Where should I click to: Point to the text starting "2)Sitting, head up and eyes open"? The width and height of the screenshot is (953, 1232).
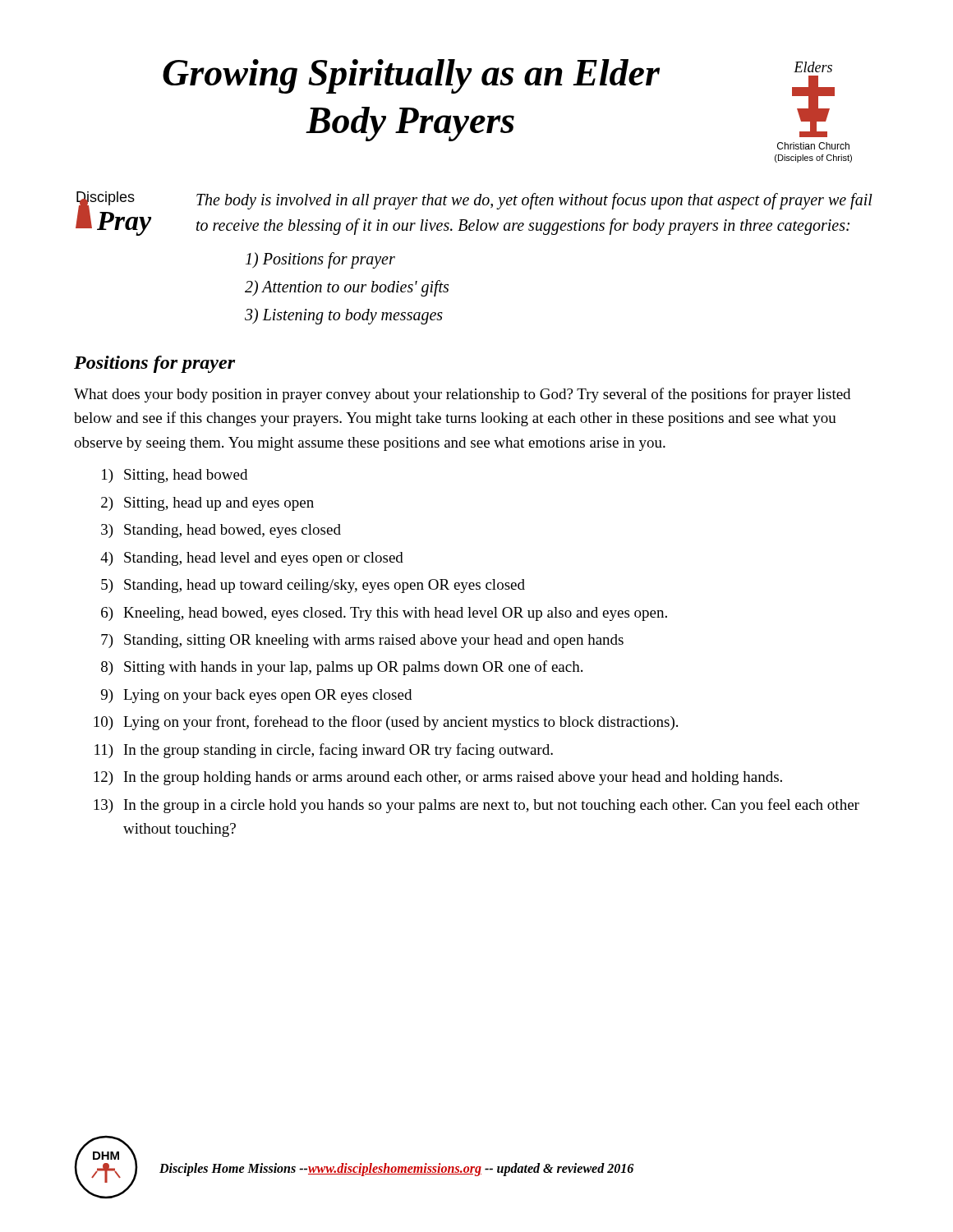207,504
